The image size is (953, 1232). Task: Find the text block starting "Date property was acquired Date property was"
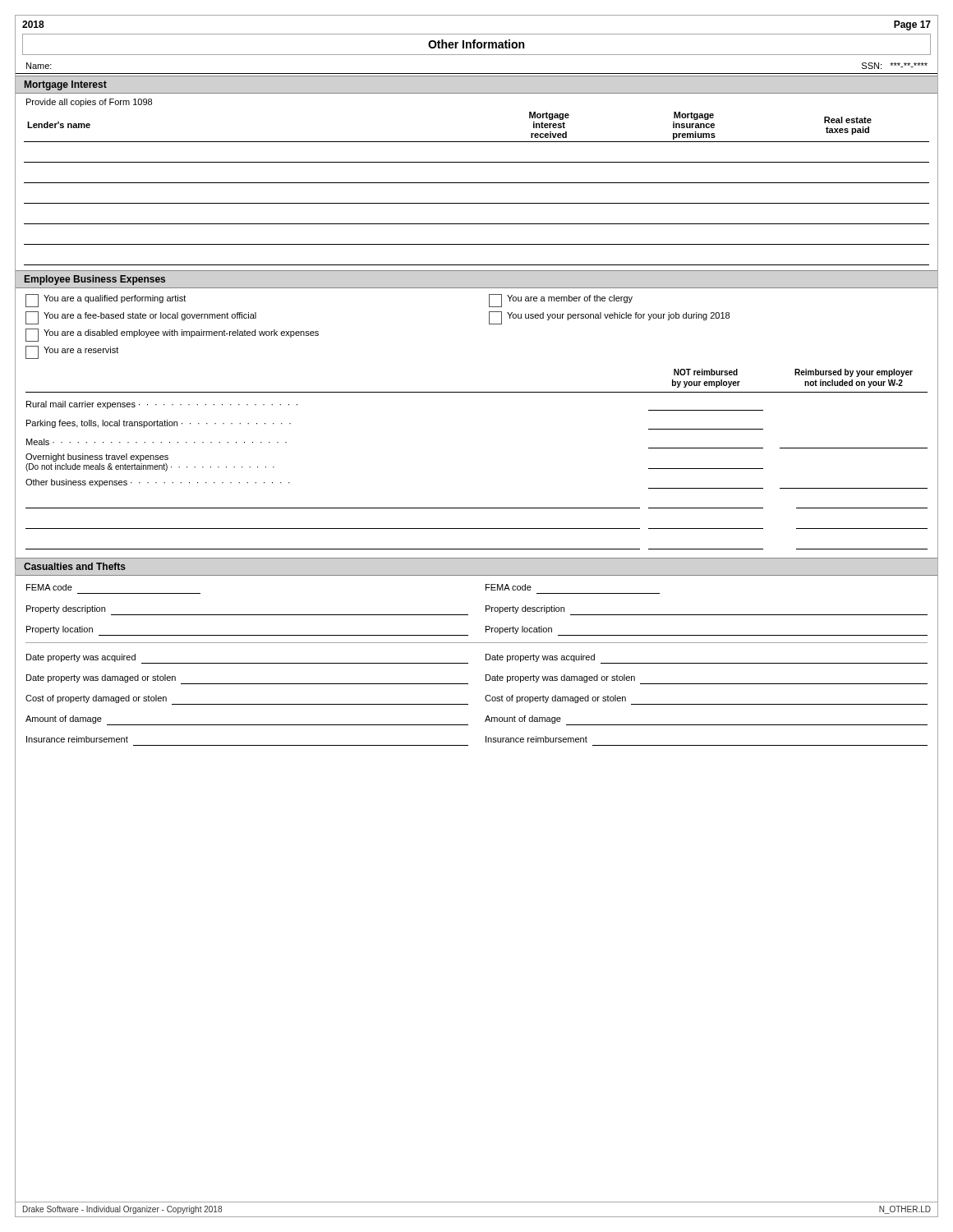476,657
